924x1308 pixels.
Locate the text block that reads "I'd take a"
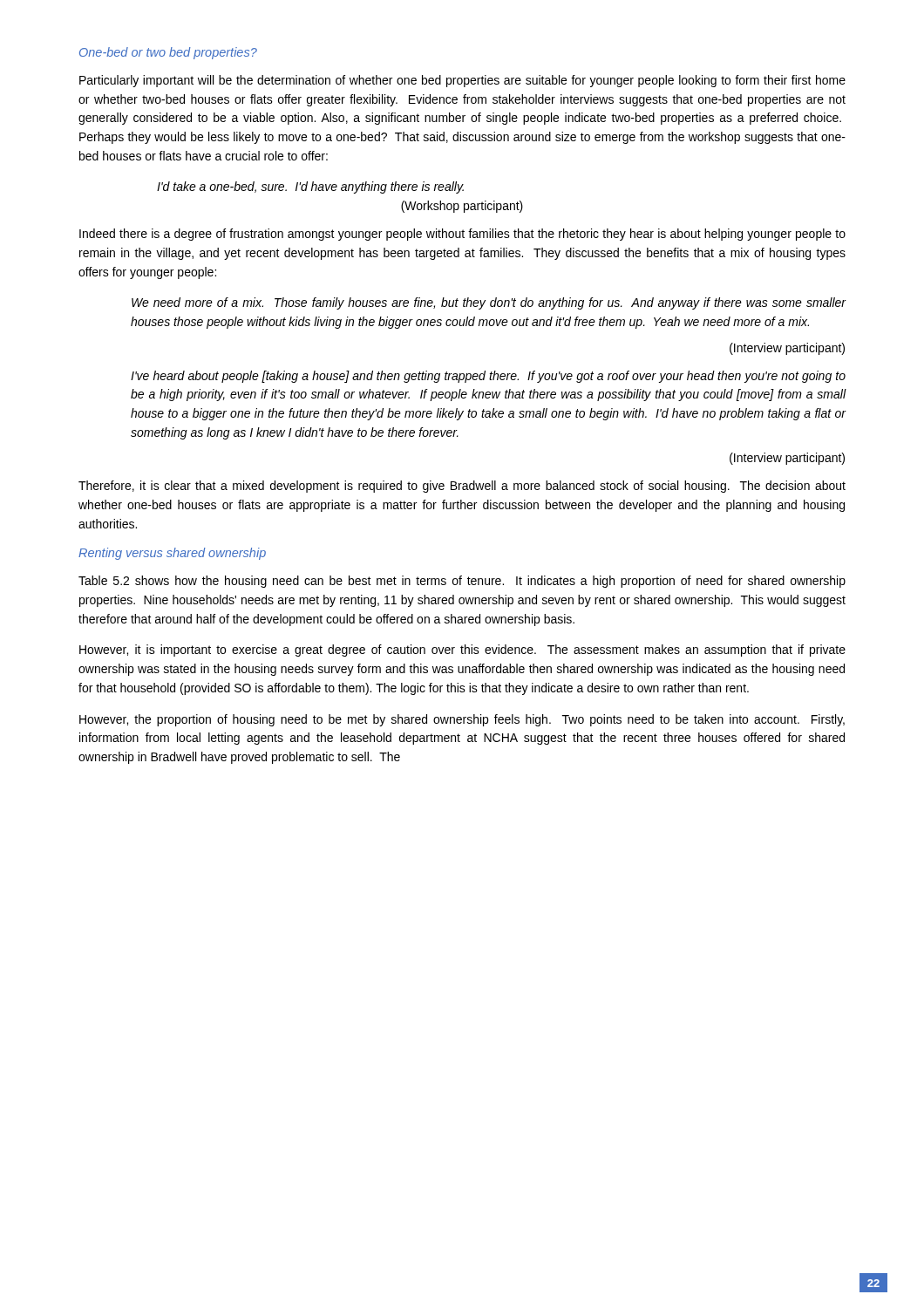point(311,187)
